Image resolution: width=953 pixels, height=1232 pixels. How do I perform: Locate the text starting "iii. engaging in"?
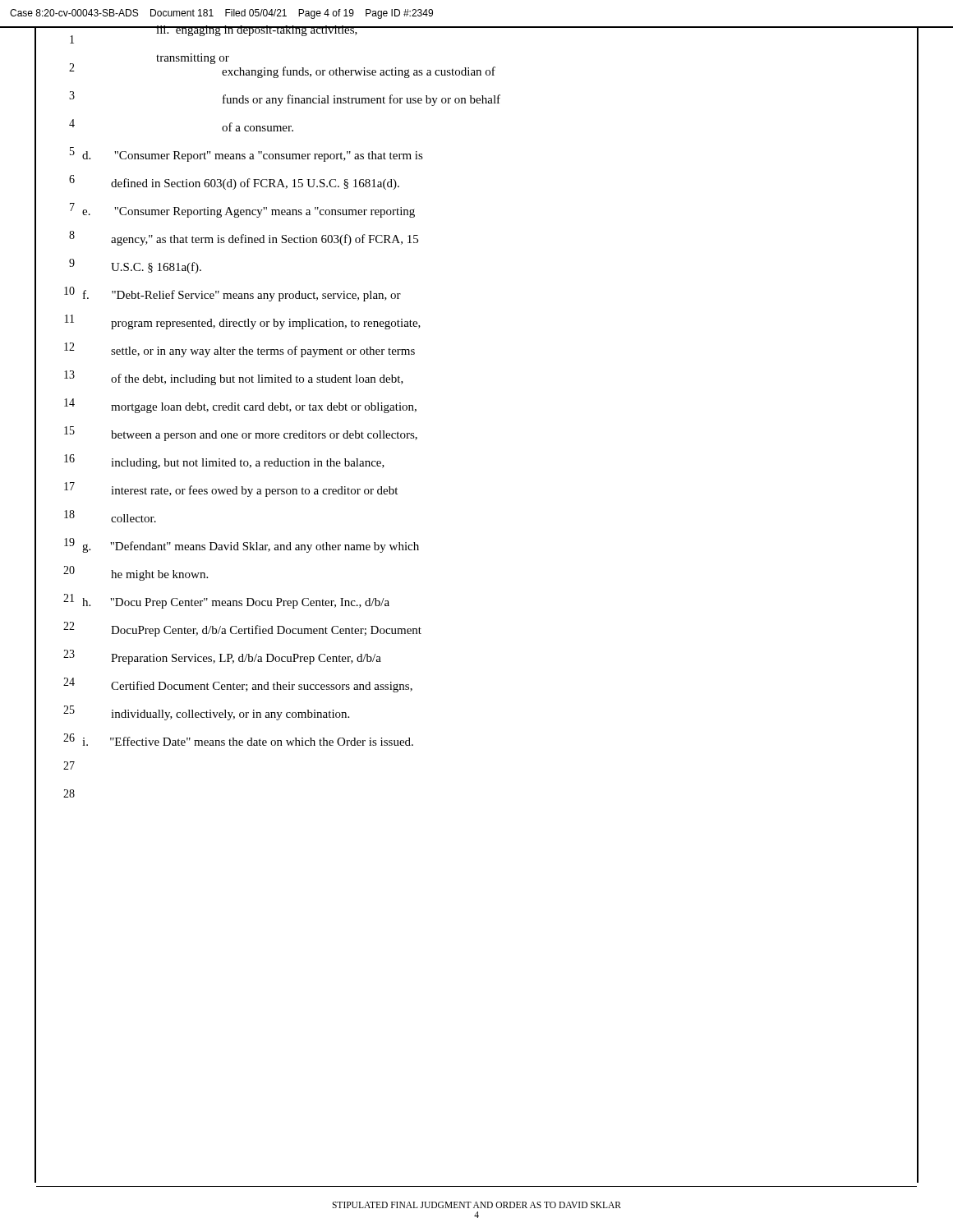pos(222,44)
